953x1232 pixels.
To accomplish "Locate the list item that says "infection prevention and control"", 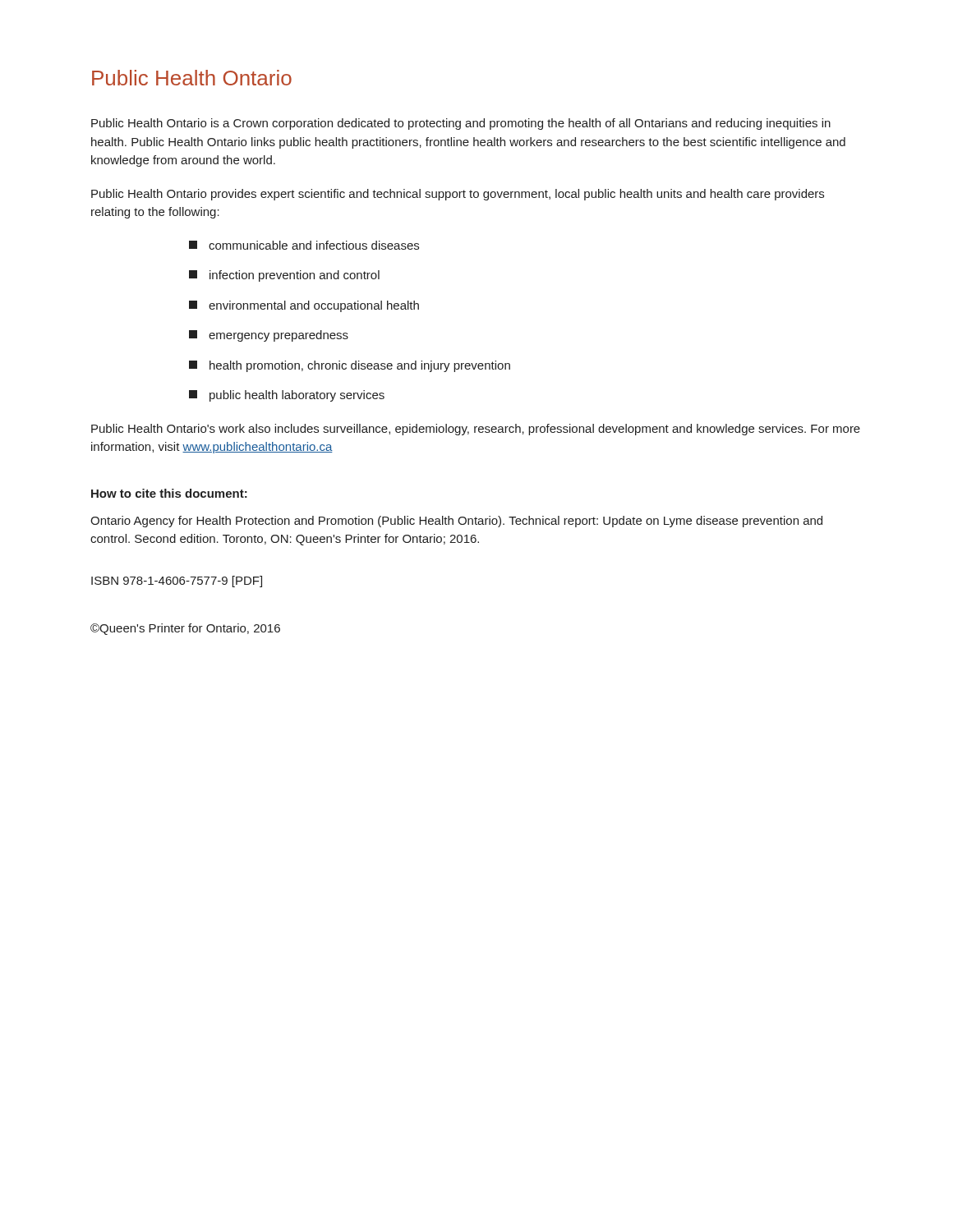I will (x=284, y=275).
